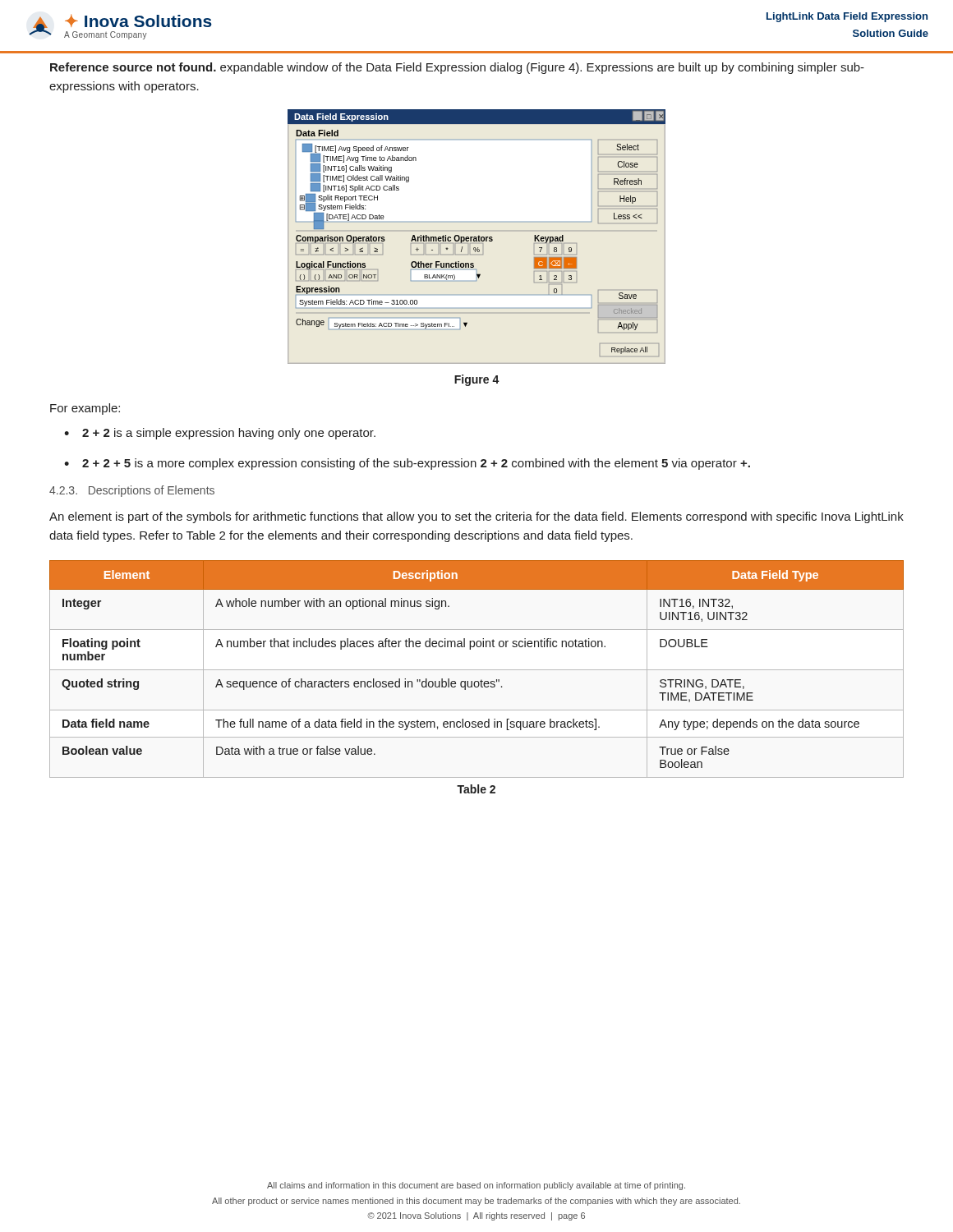This screenshot has height=1232, width=953.
Task: Locate the text block containing "An element is part of the symbols for"
Action: click(476, 526)
